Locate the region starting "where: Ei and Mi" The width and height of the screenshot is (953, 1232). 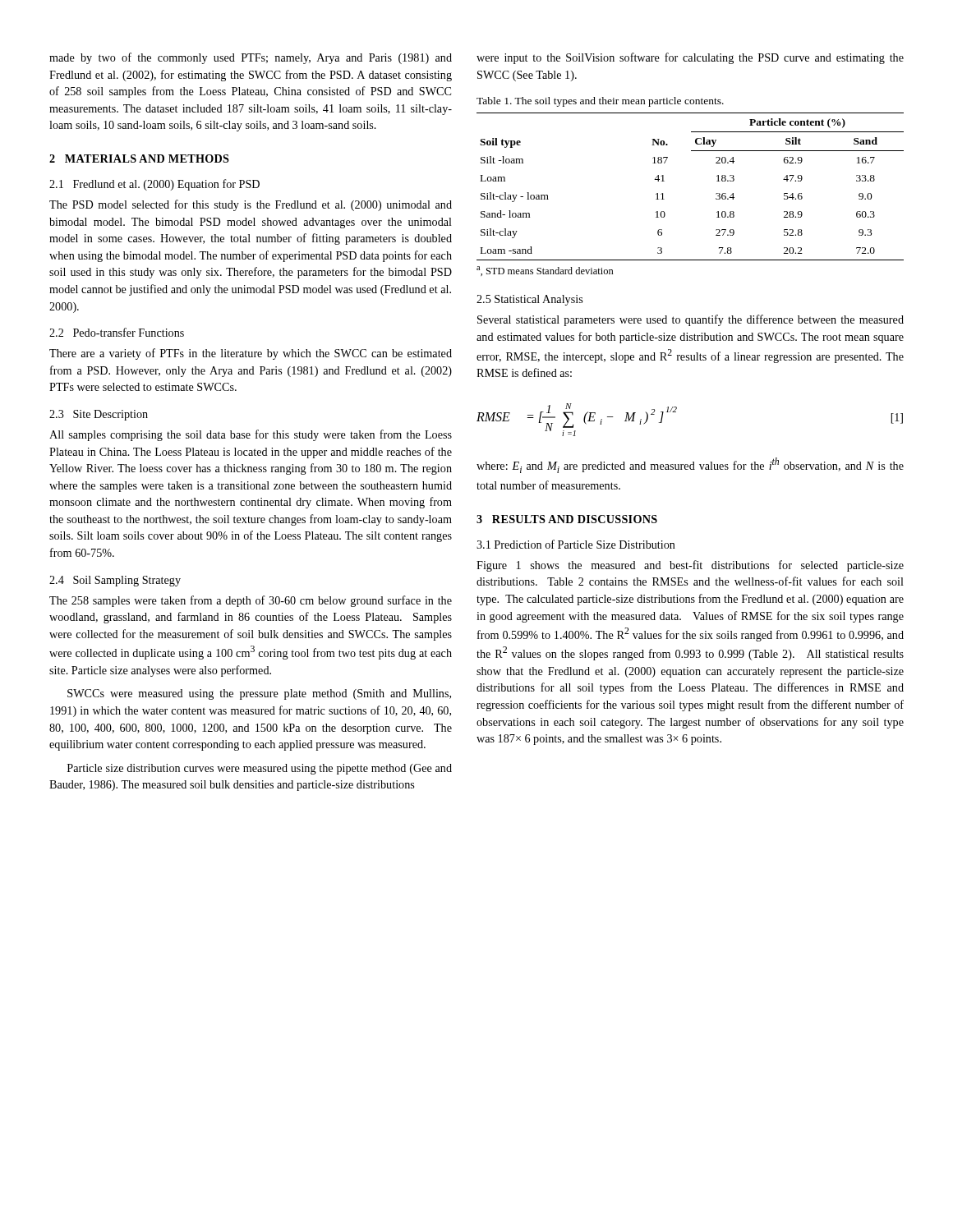pyautogui.click(x=690, y=475)
